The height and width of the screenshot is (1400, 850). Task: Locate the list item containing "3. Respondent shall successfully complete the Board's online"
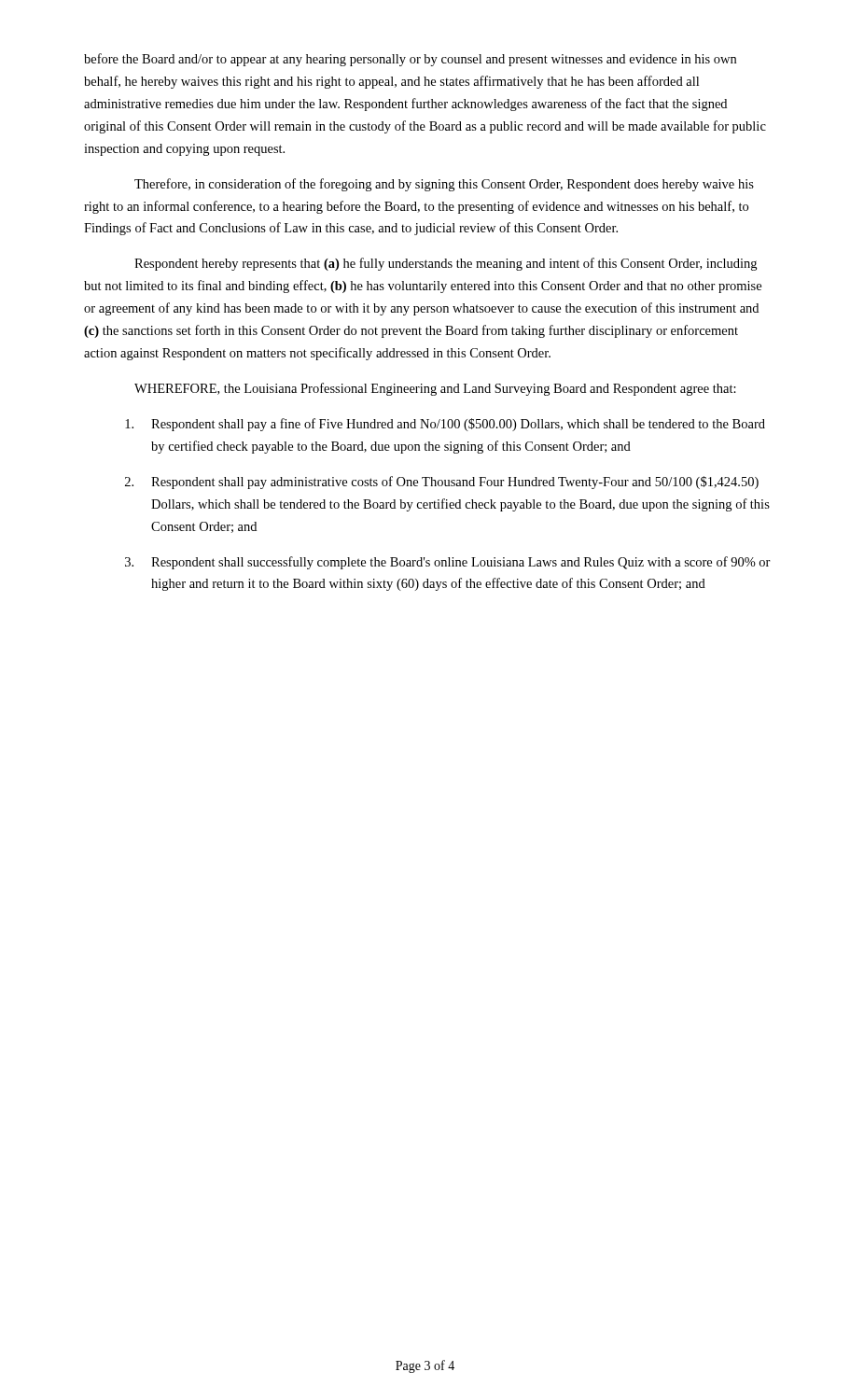coord(427,574)
